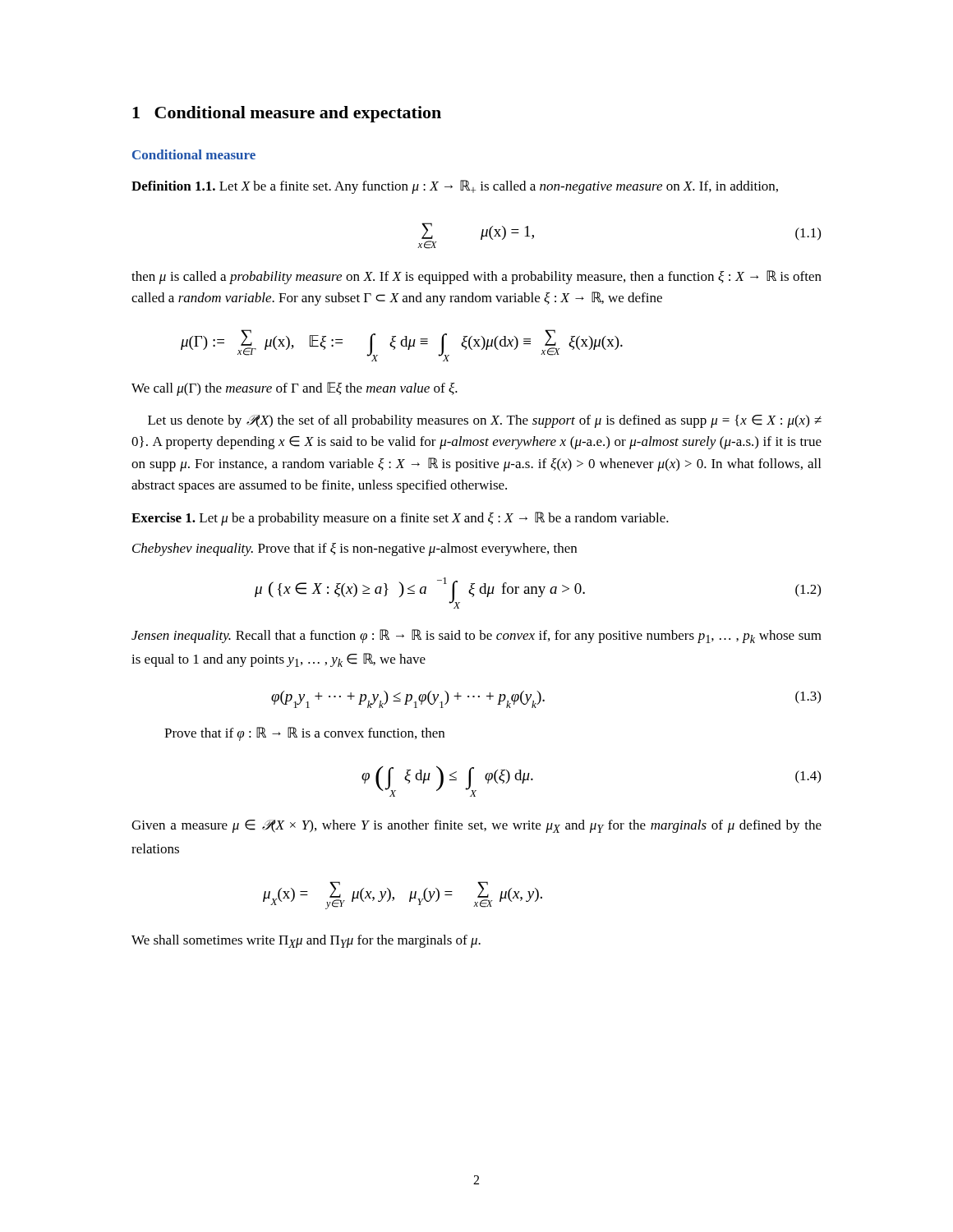Image resolution: width=953 pixels, height=1232 pixels.
Task: Select the element starting "We call μ(Γ)"
Action: click(295, 388)
